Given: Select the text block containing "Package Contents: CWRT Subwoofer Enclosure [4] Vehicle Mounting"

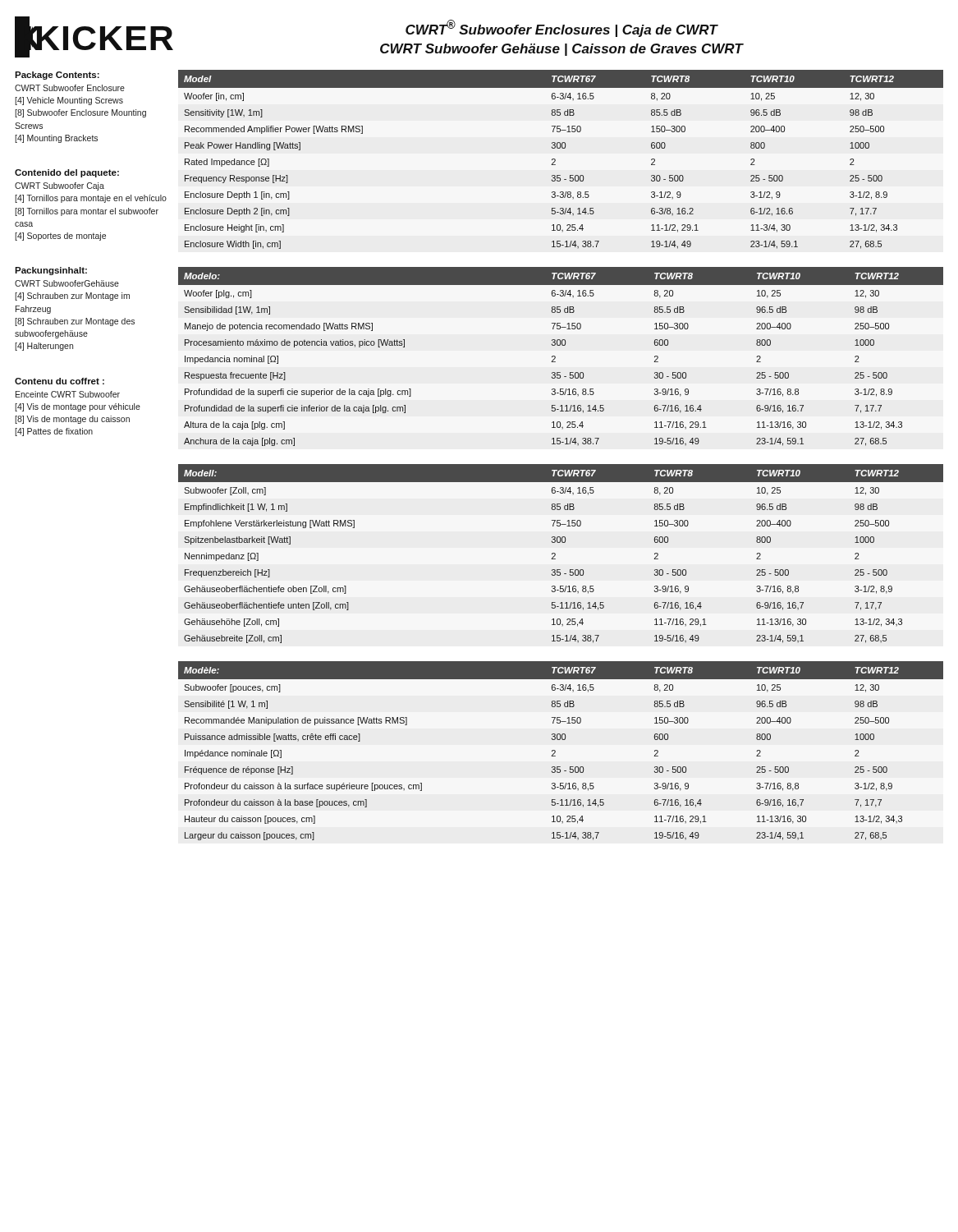Looking at the screenshot, I should pyautogui.click(x=91, y=107).
